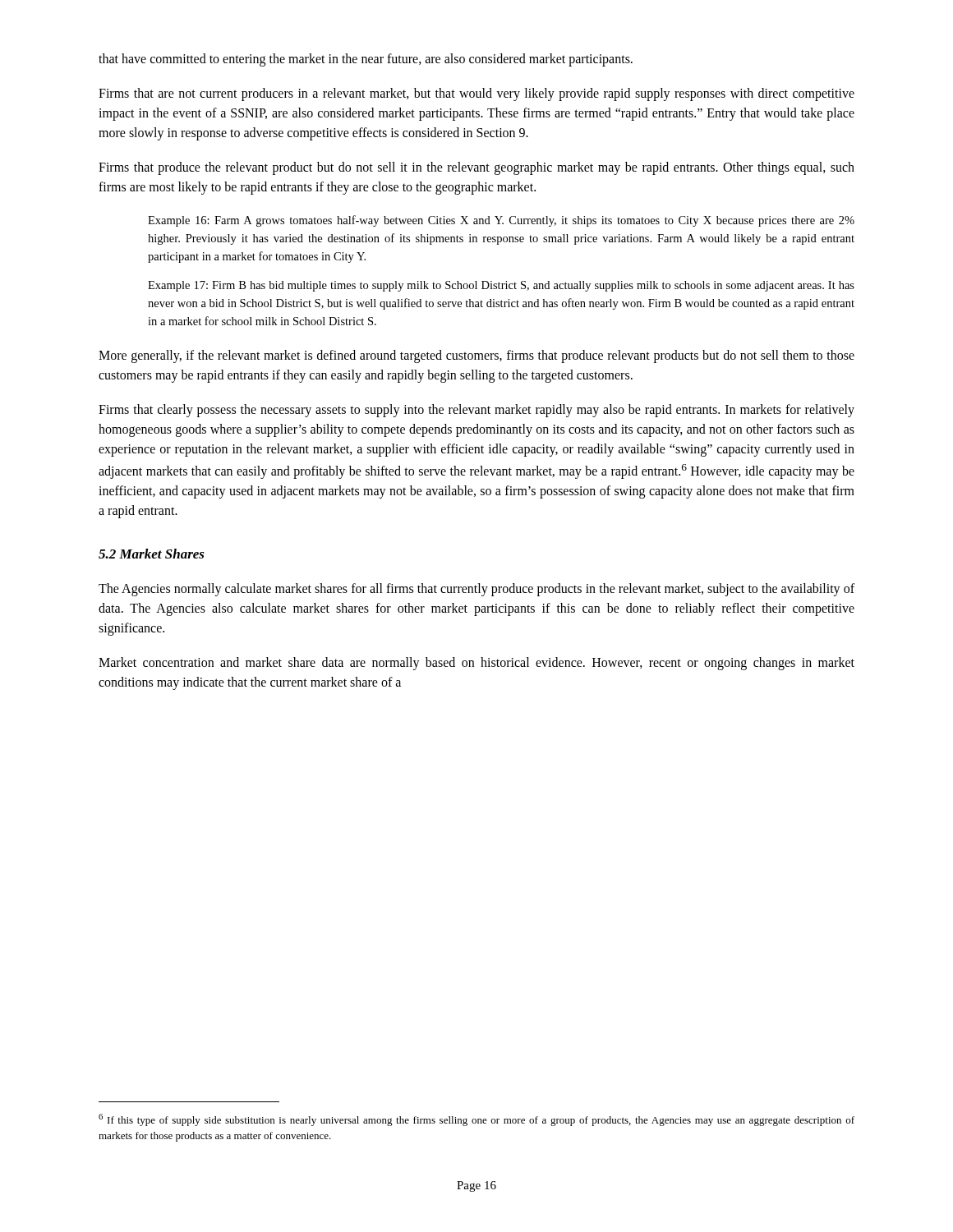This screenshot has width=953, height=1232.
Task: Locate the block of text that opens with "Example 17: Firm"
Action: coord(501,304)
